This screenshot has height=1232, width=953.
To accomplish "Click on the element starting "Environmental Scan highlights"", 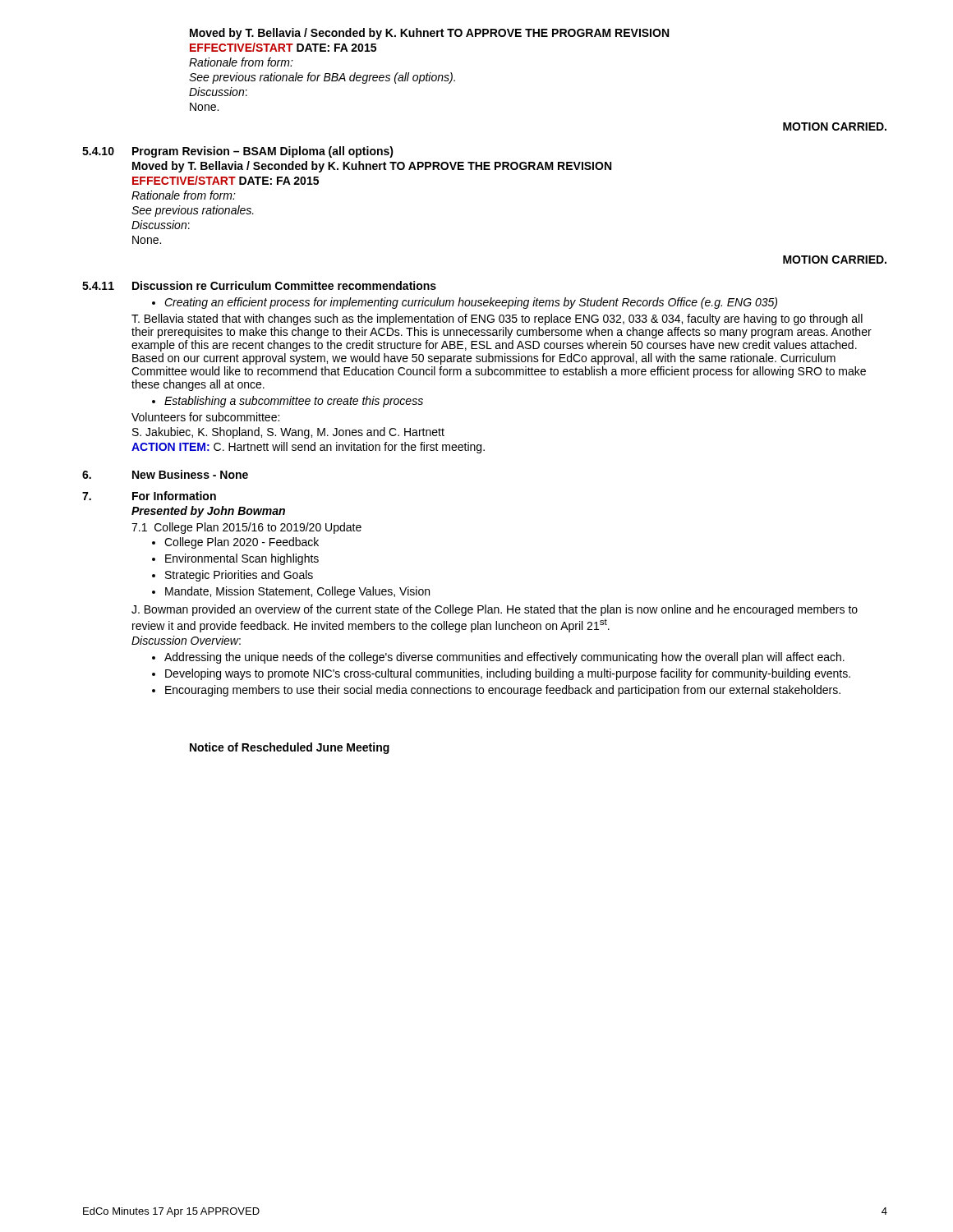I will [x=235, y=559].
